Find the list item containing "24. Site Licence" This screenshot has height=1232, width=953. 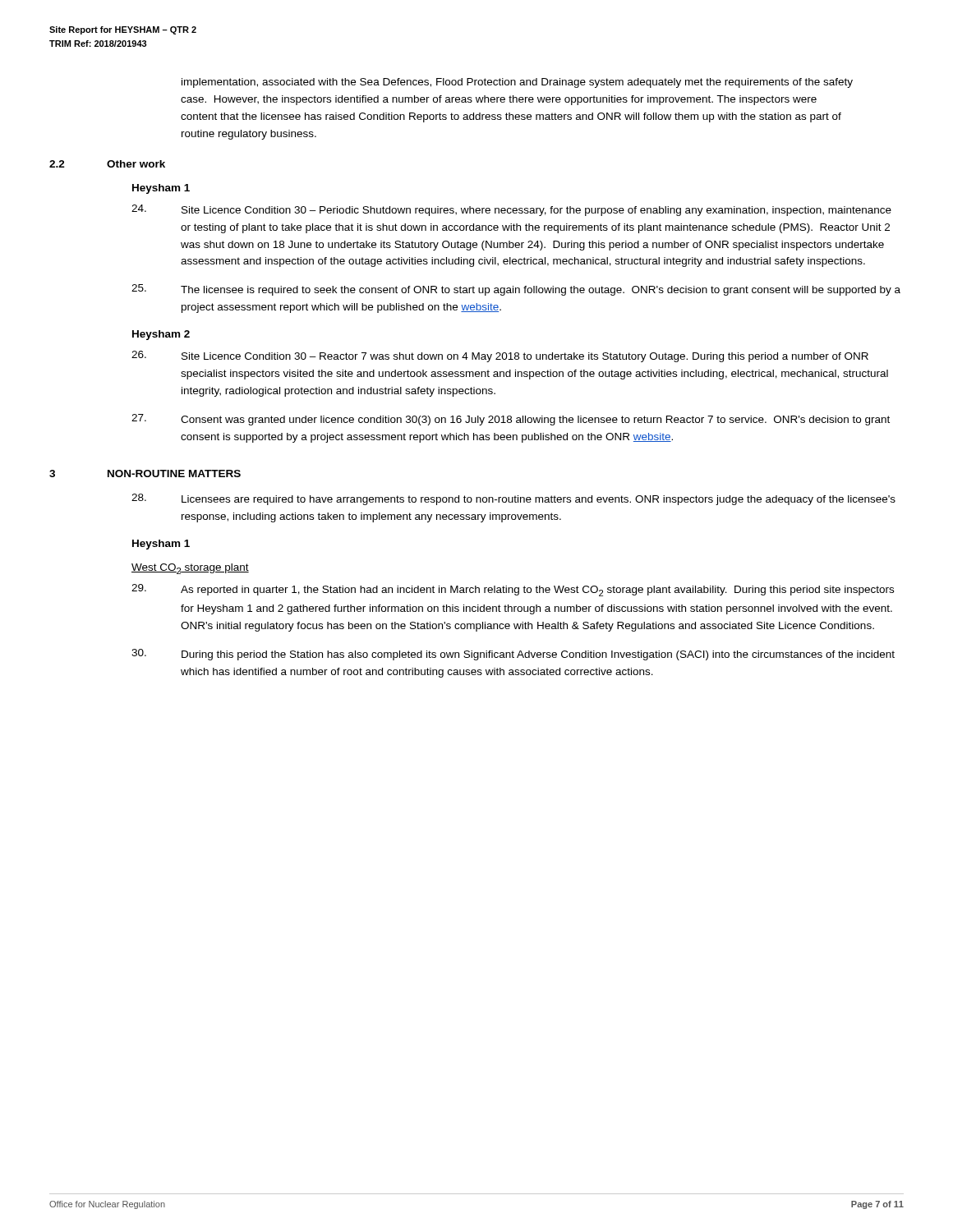pyautogui.click(x=518, y=236)
